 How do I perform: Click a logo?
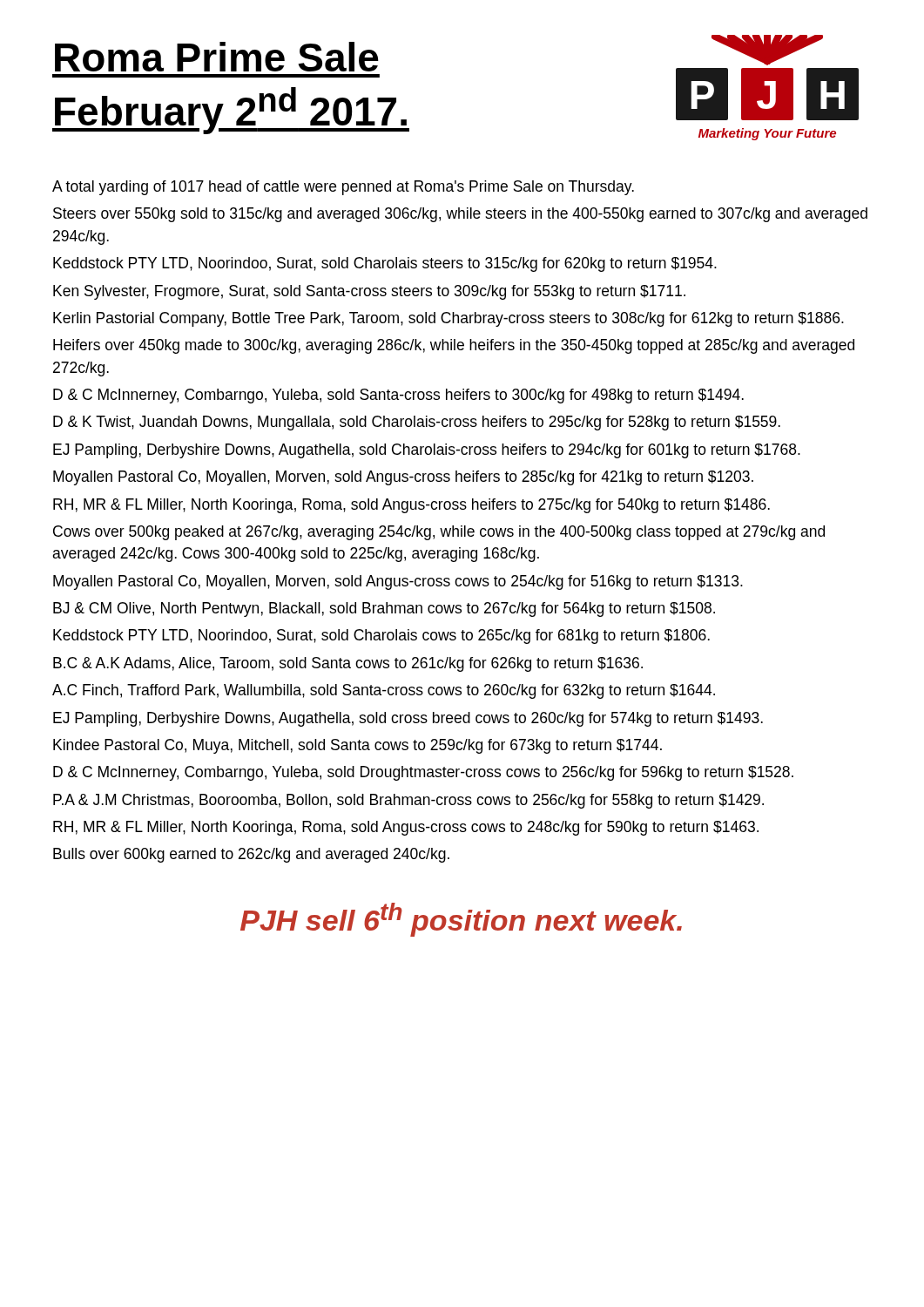[767, 93]
